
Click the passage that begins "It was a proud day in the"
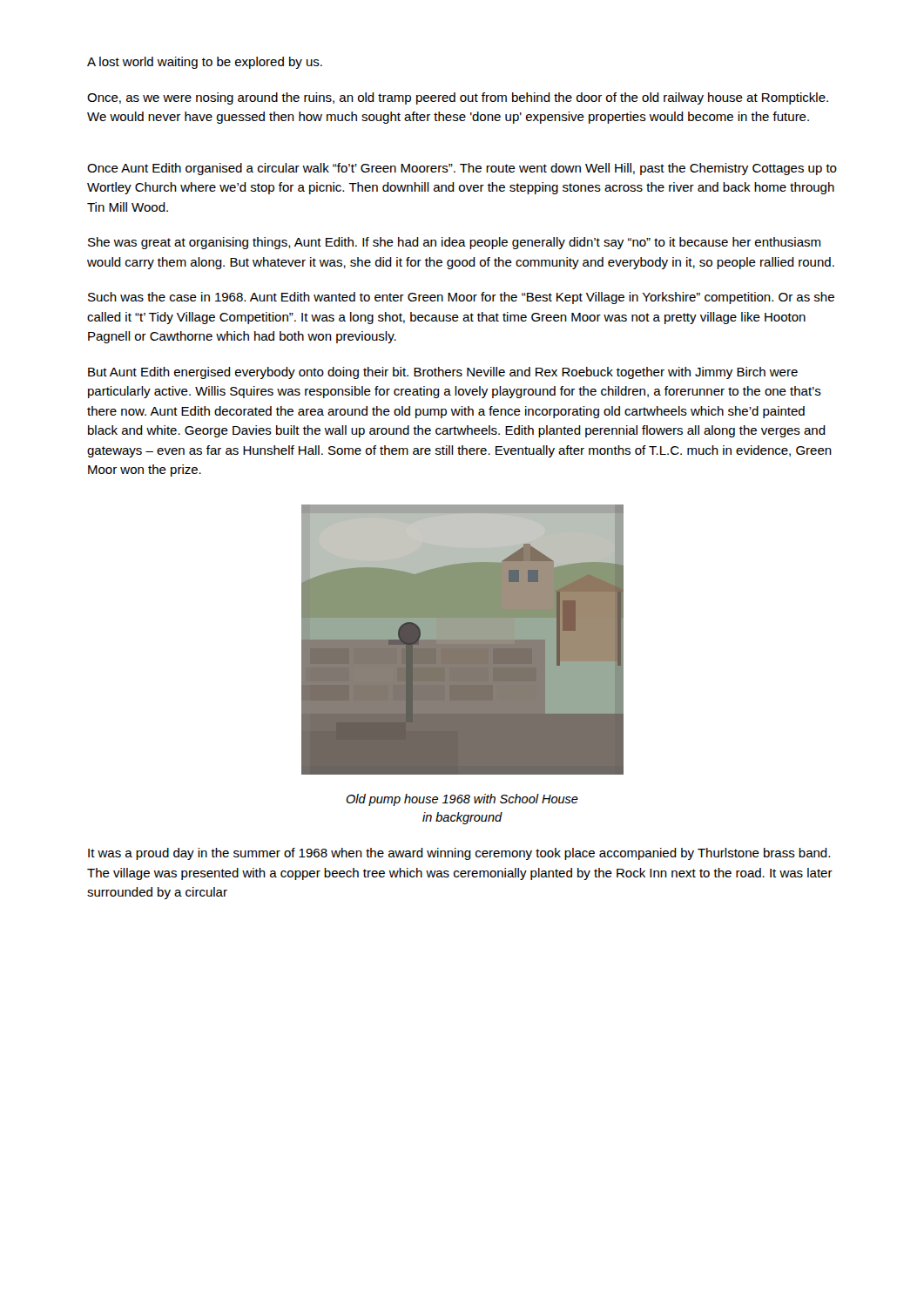pyautogui.click(x=460, y=872)
